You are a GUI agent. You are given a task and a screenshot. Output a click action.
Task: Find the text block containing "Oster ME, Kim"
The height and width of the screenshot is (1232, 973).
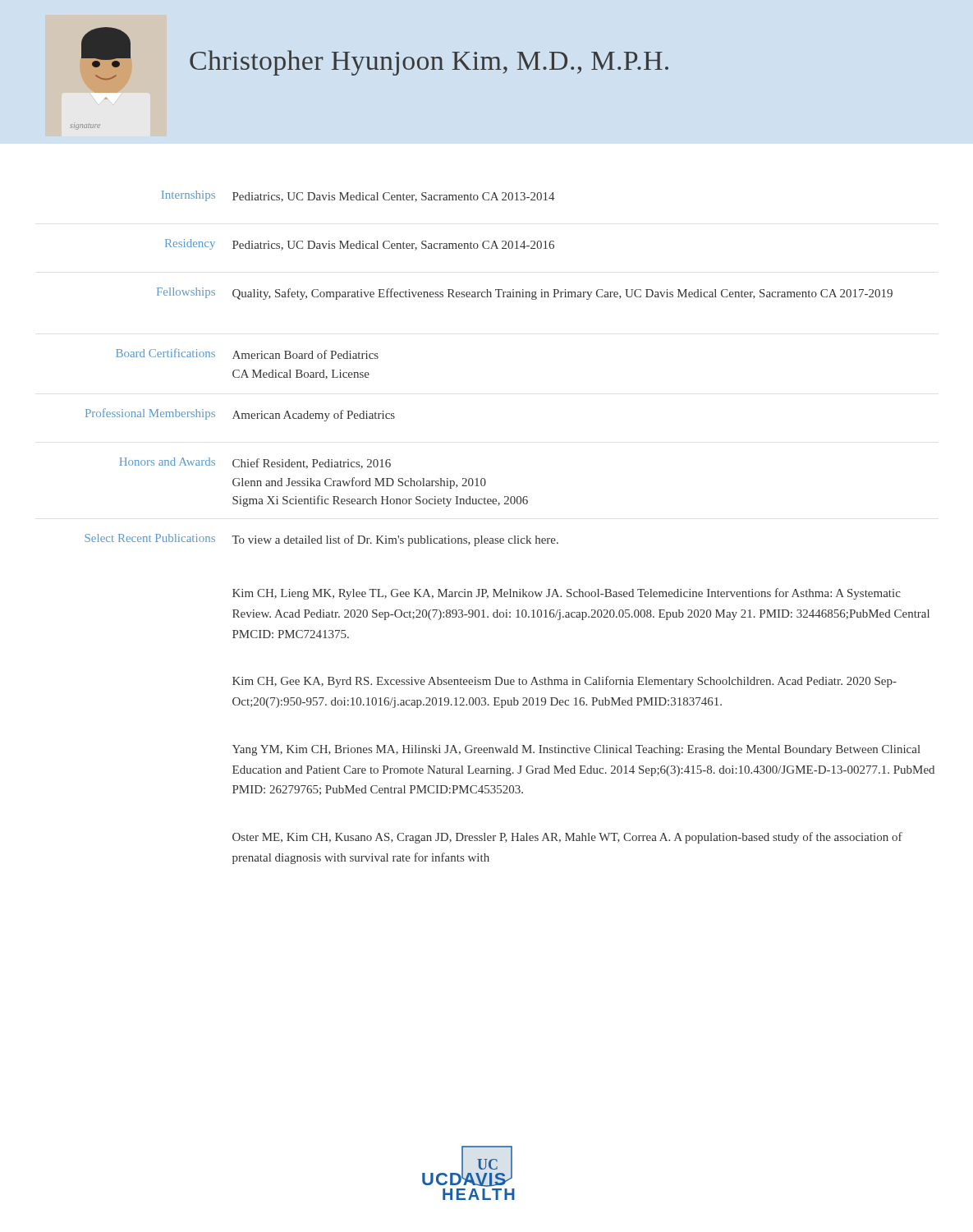pyautogui.click(x=567, y=847)
